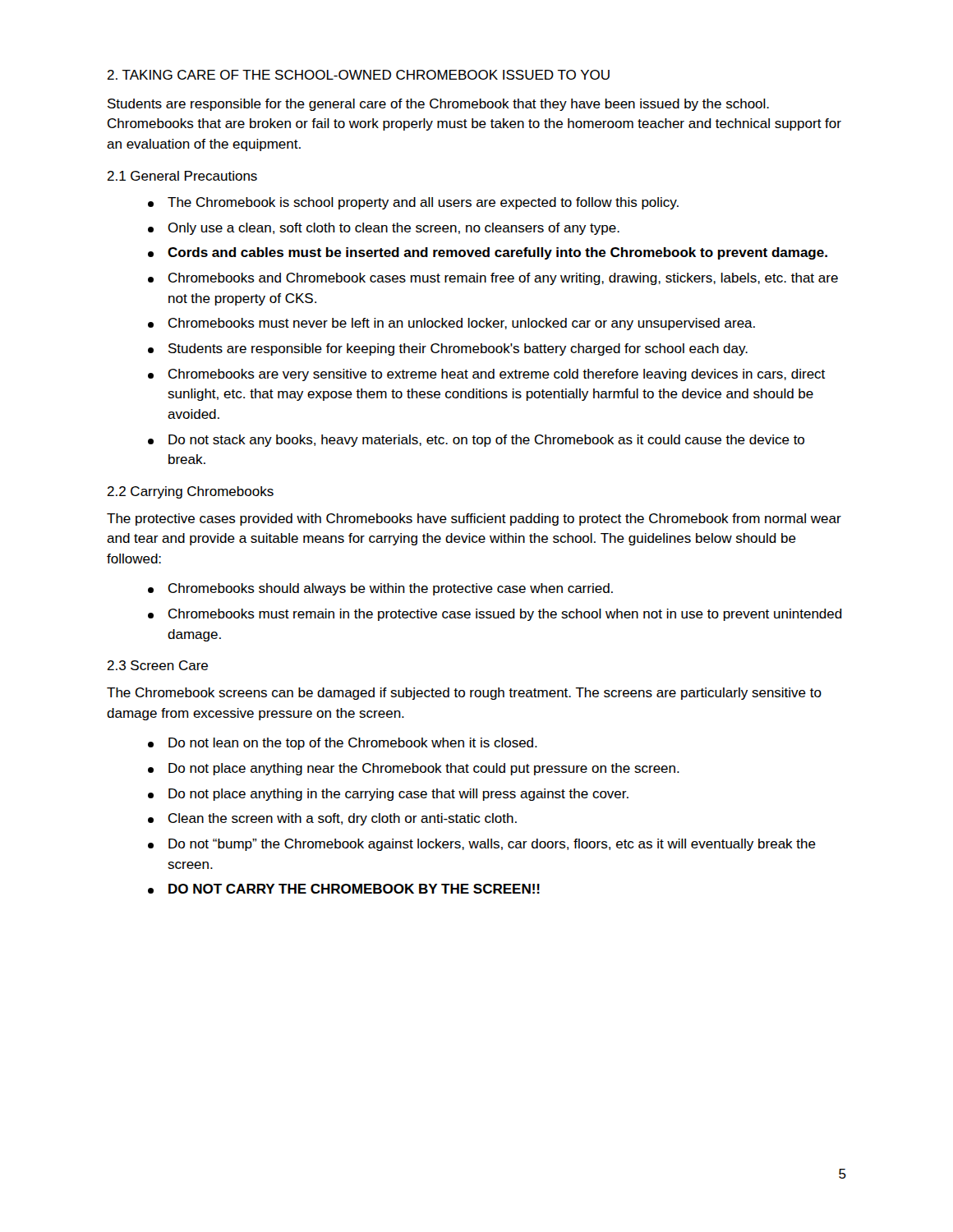The image size is (953, 1232).
Task: Find the list item containing "Cords and cables must"
Action: coord(493,254)
